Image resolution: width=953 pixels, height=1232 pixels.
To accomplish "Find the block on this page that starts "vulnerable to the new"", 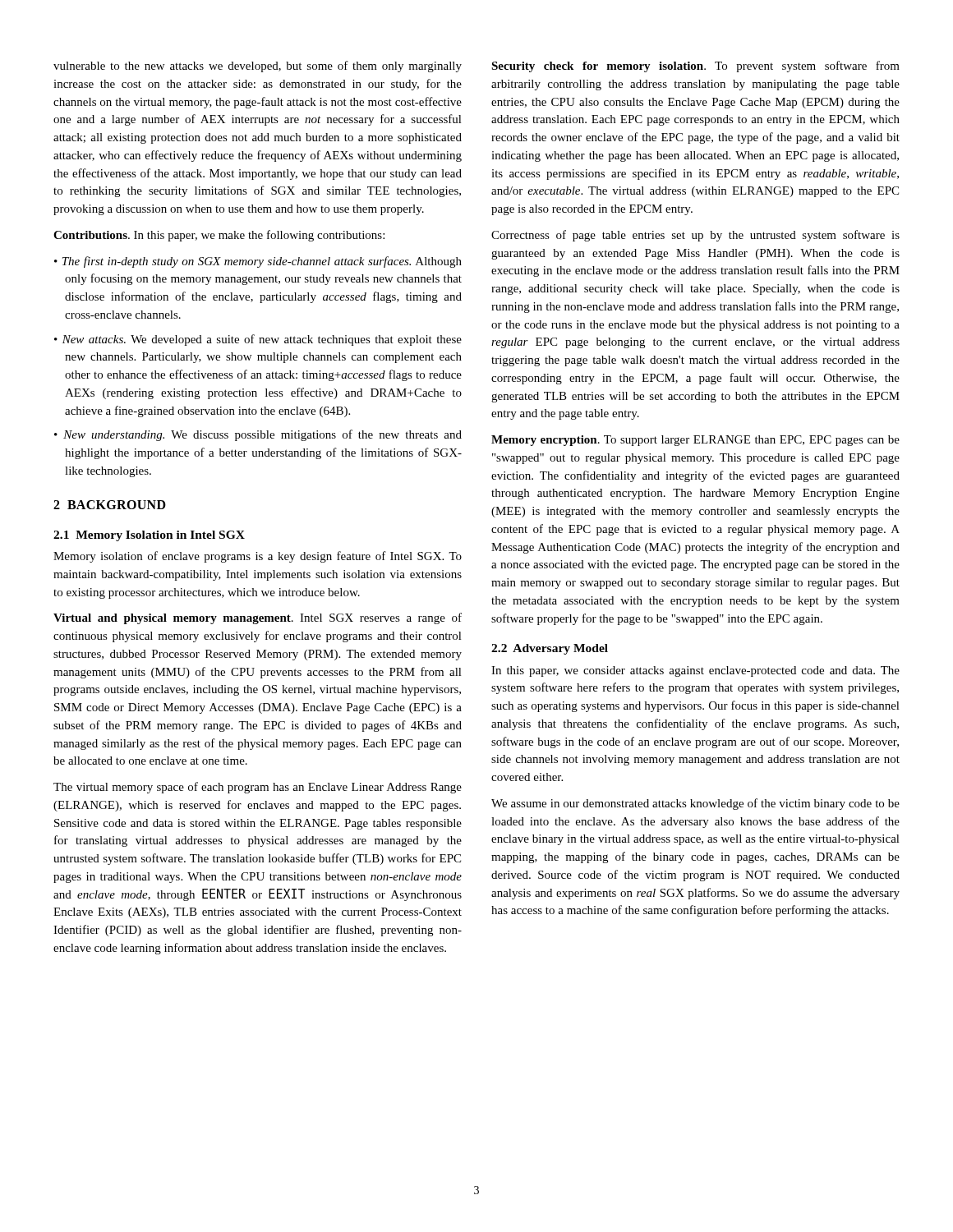I will [x=258, y=138].
